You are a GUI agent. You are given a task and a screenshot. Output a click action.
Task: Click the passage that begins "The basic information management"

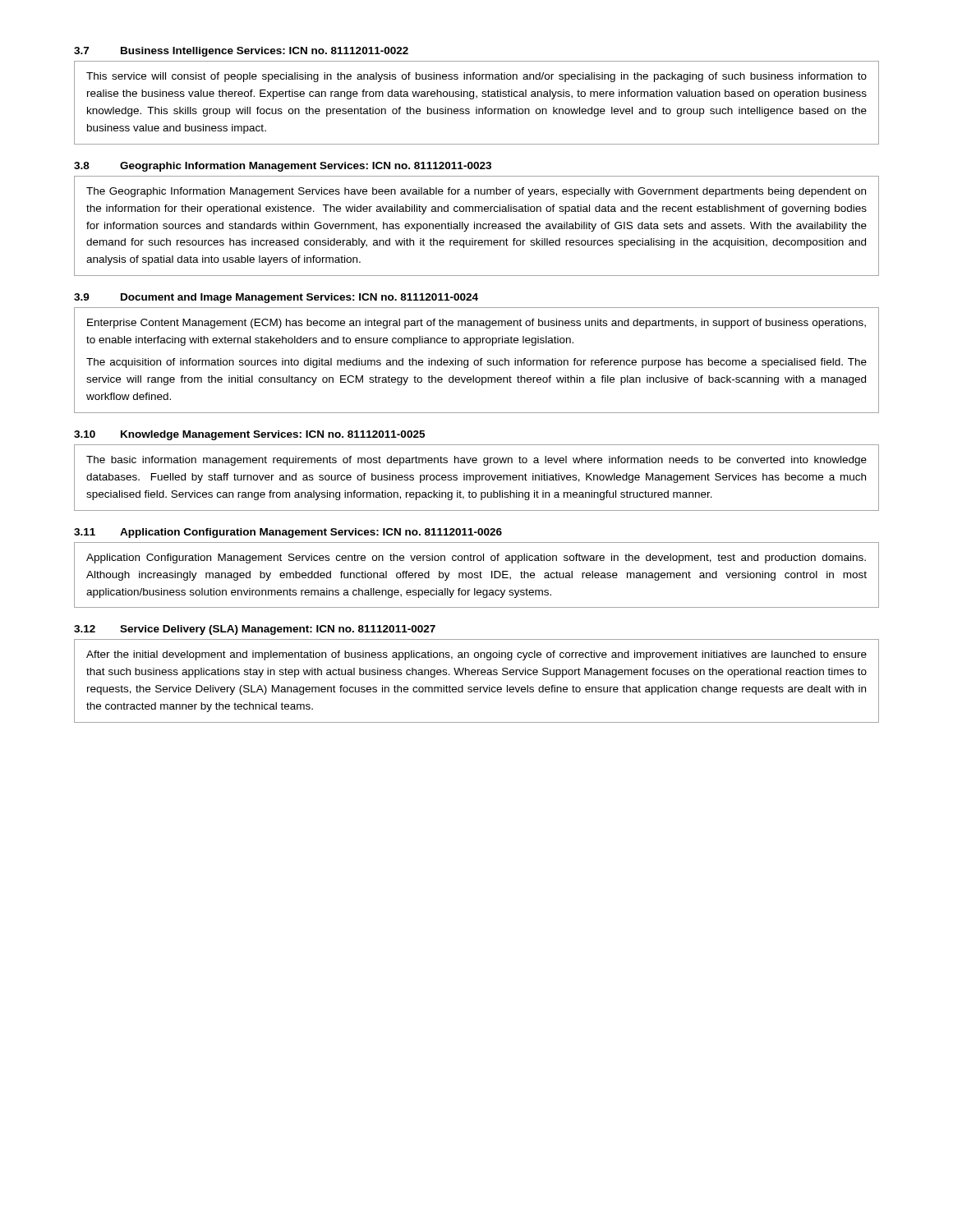pyautogui.click(x=476, y=477)
